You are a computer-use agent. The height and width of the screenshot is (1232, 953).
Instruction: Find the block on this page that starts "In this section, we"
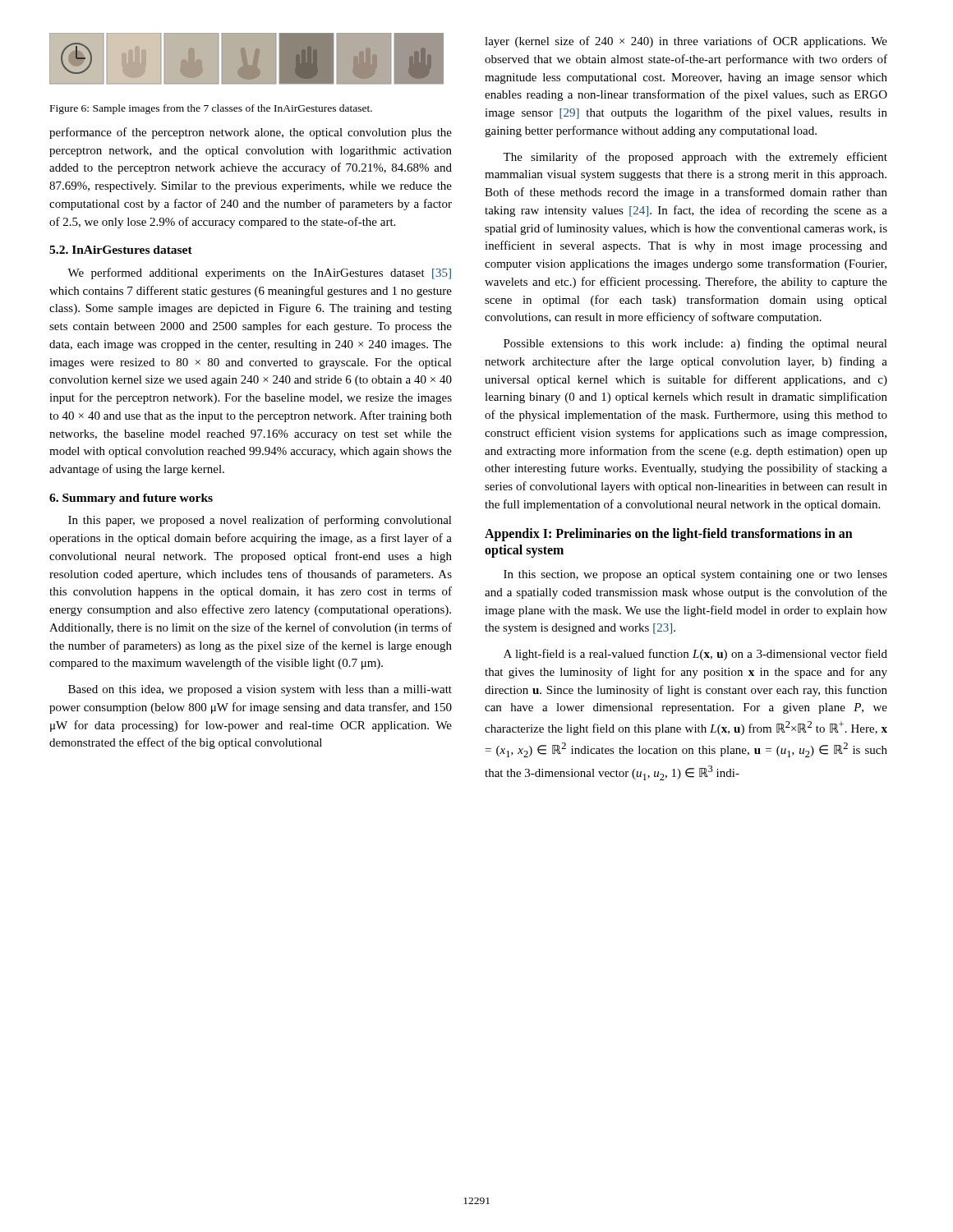686,675
